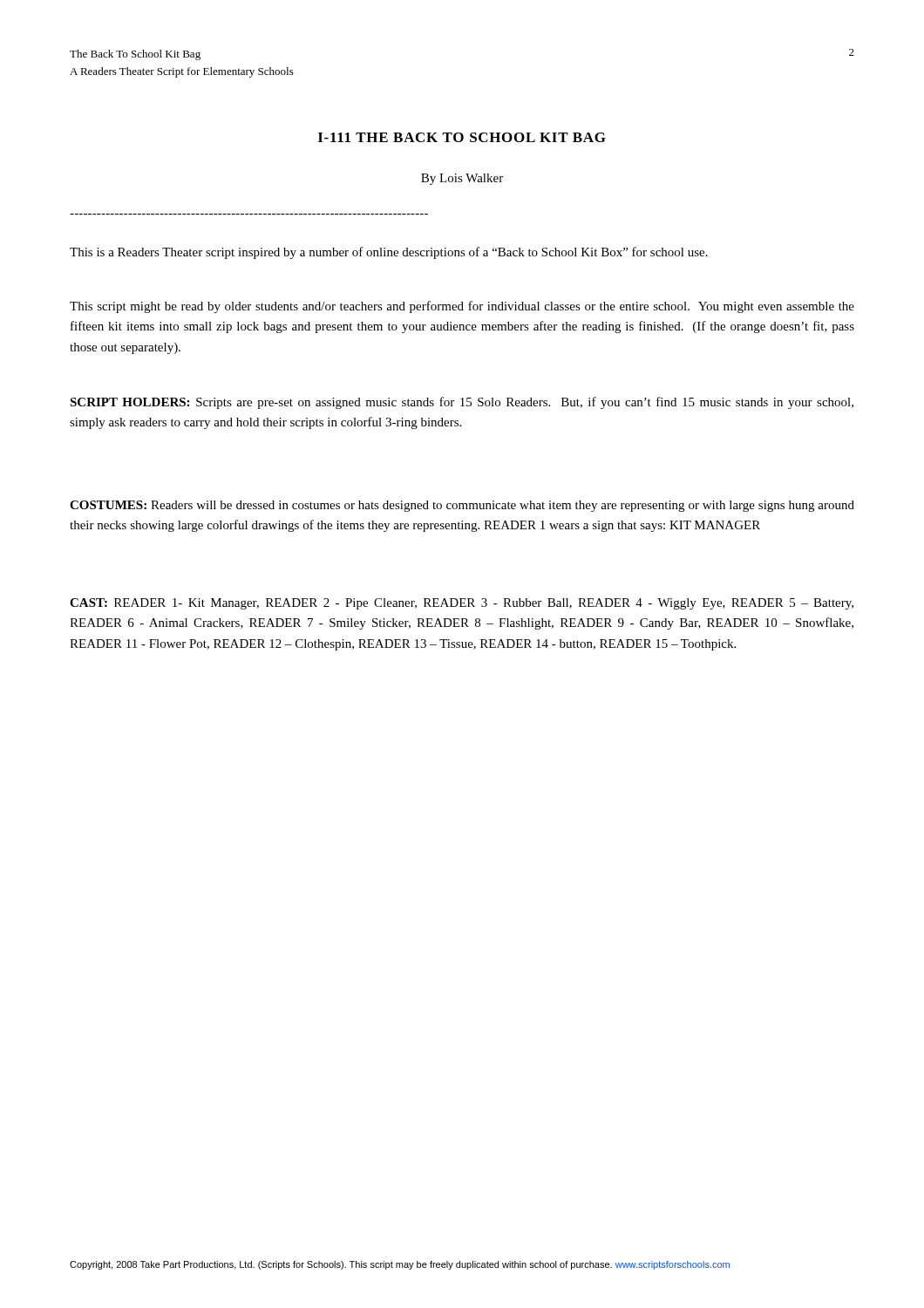
Task: Navigate to the text block starting "CAST: READER 1- Kit Manager, READER 2 -"
Action: (462, 623)
